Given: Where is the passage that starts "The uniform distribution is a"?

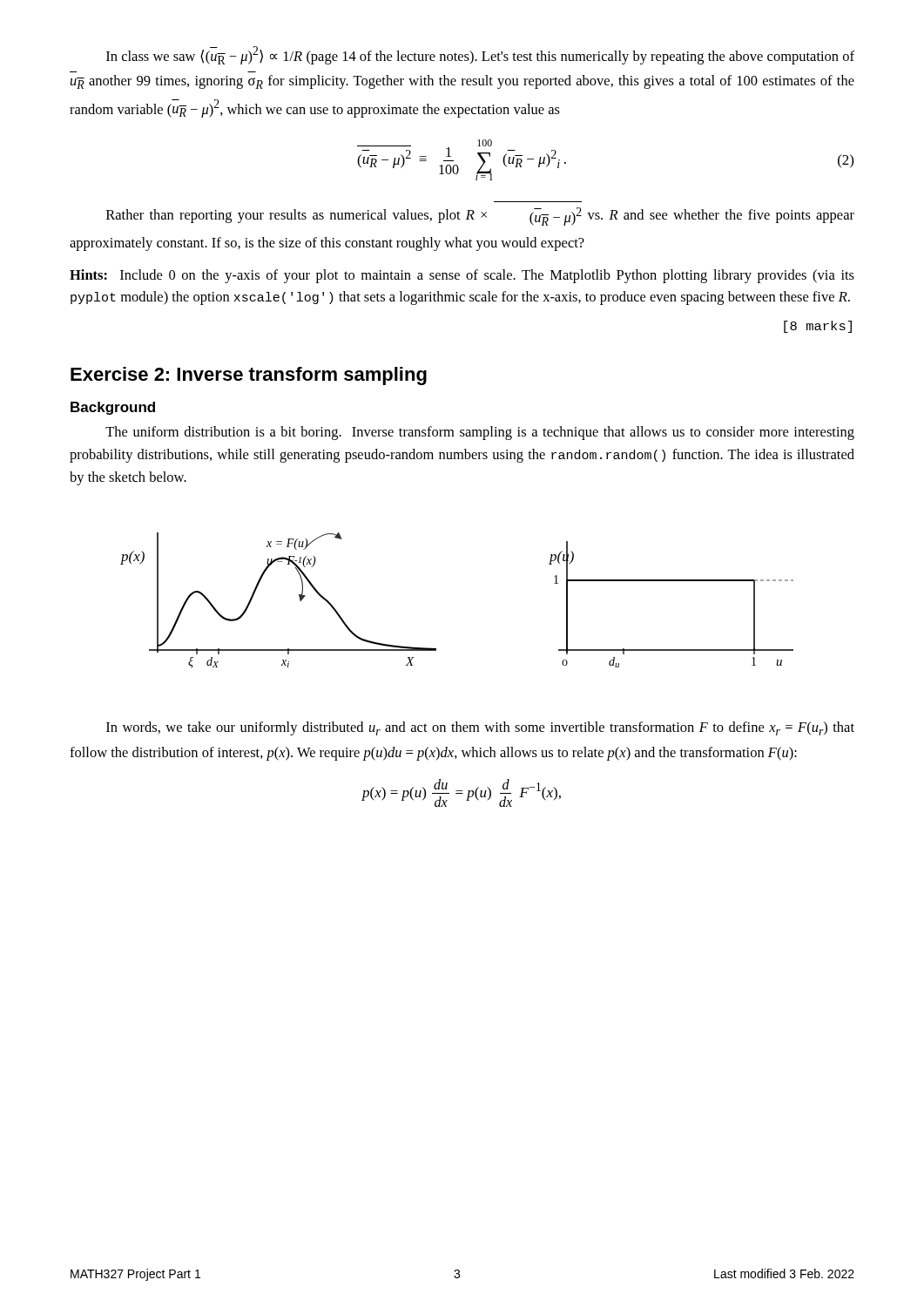Looking at the screenshot, I should click(x=462, y=455).
